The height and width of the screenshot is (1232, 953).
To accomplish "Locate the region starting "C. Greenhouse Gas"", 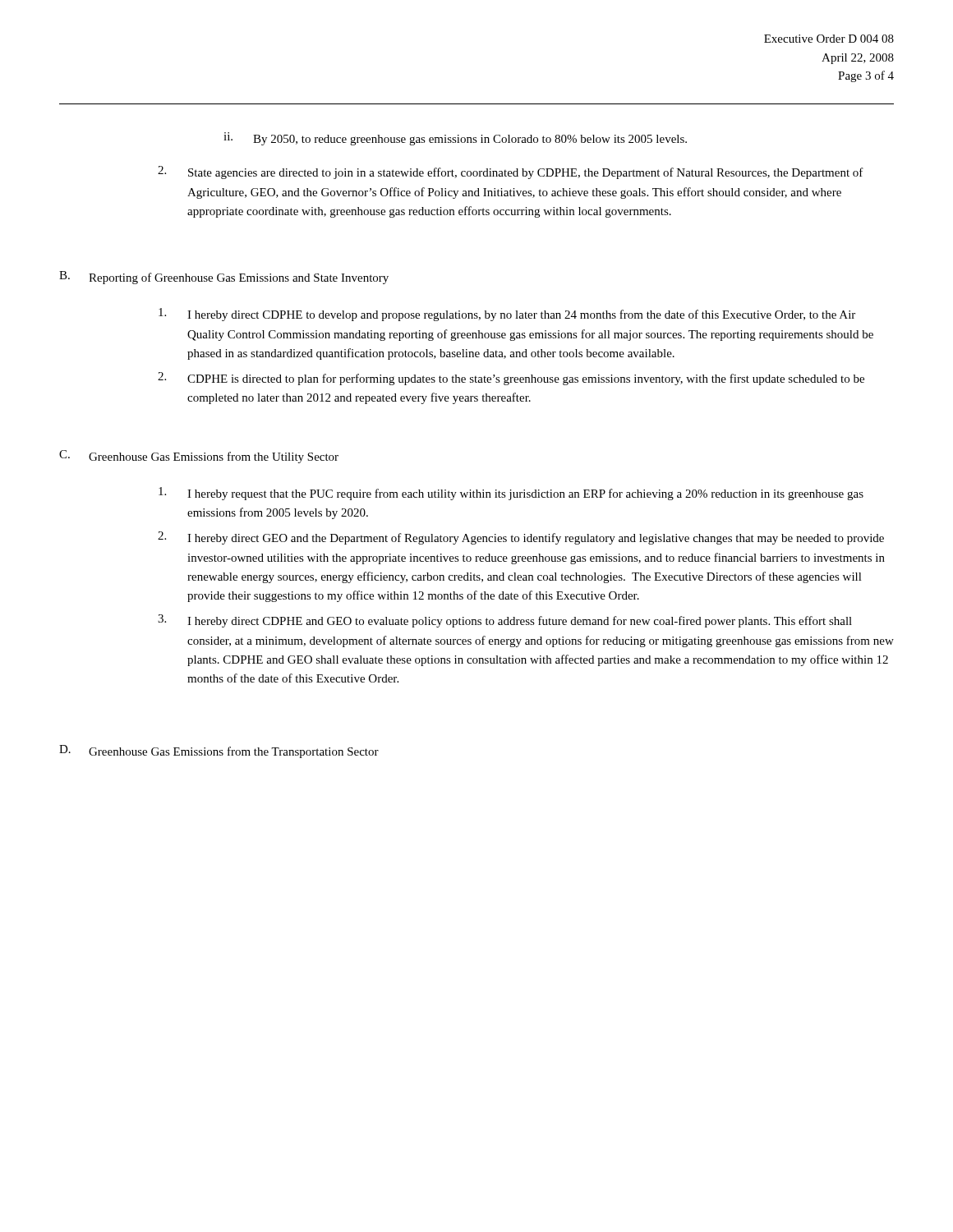I will pos(199,457).
